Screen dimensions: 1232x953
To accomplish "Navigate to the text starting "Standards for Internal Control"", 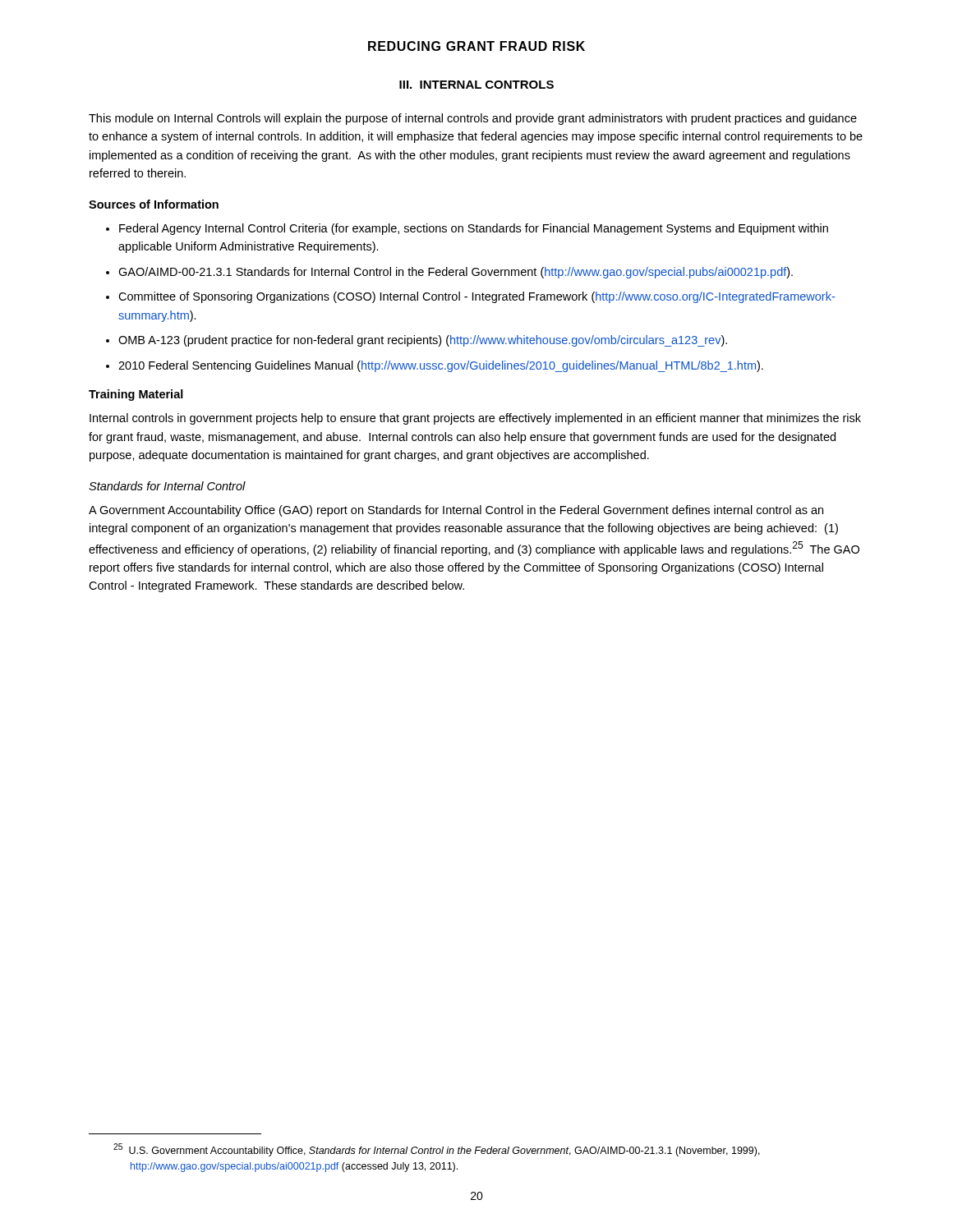I will 167,486.
